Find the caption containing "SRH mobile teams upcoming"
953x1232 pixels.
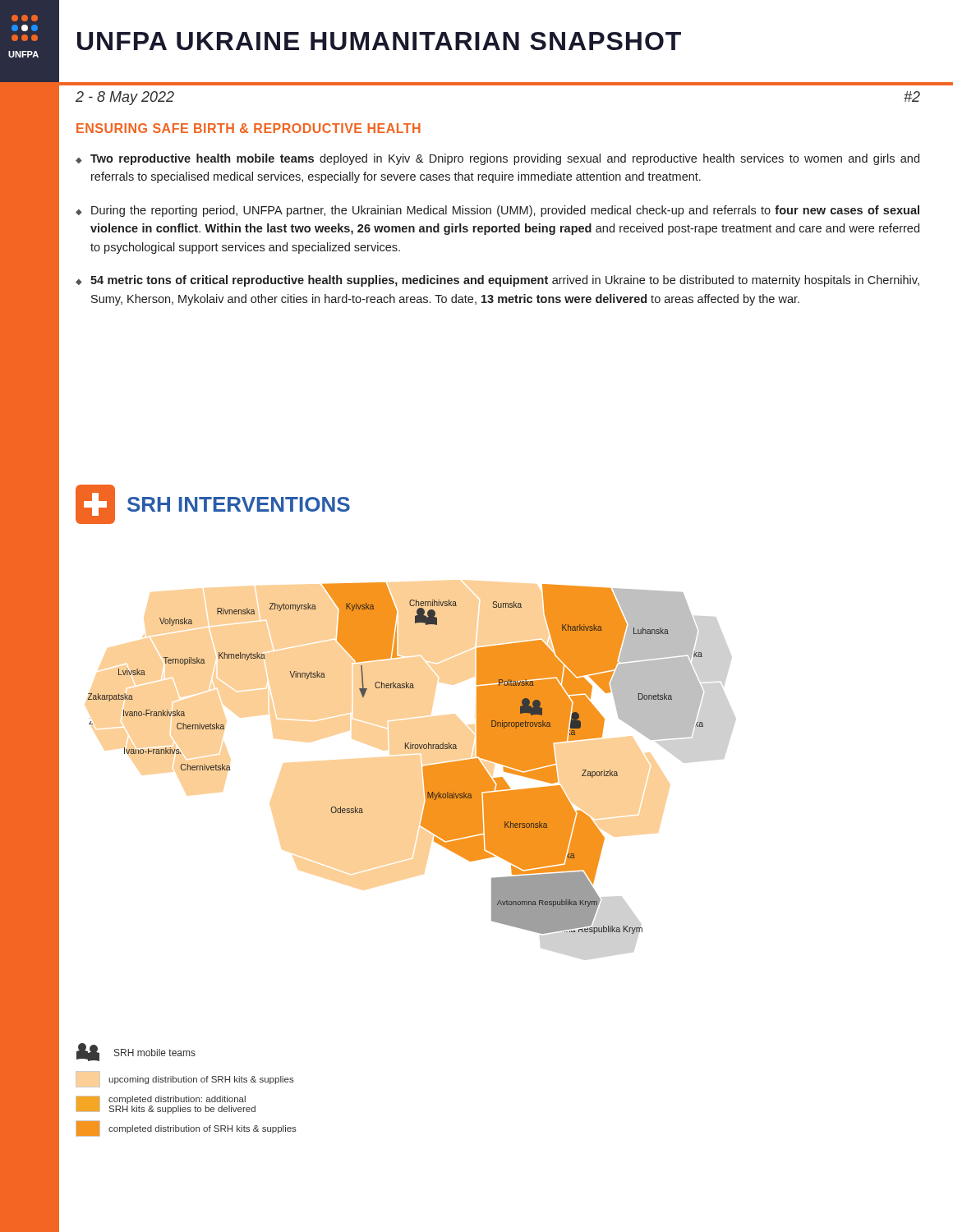(186, 1089)
